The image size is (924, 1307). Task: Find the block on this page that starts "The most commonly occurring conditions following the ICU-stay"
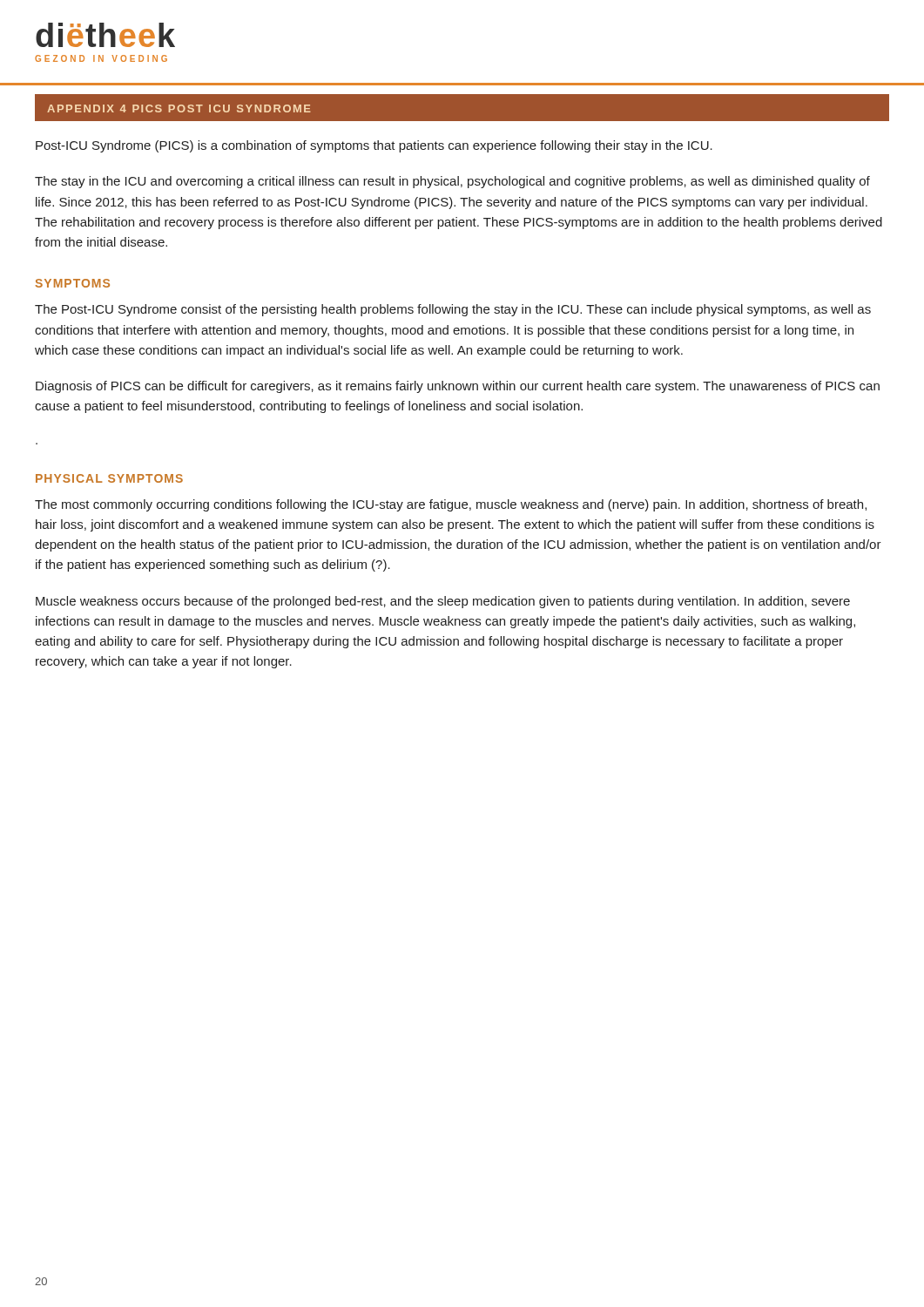click(458, 534)
